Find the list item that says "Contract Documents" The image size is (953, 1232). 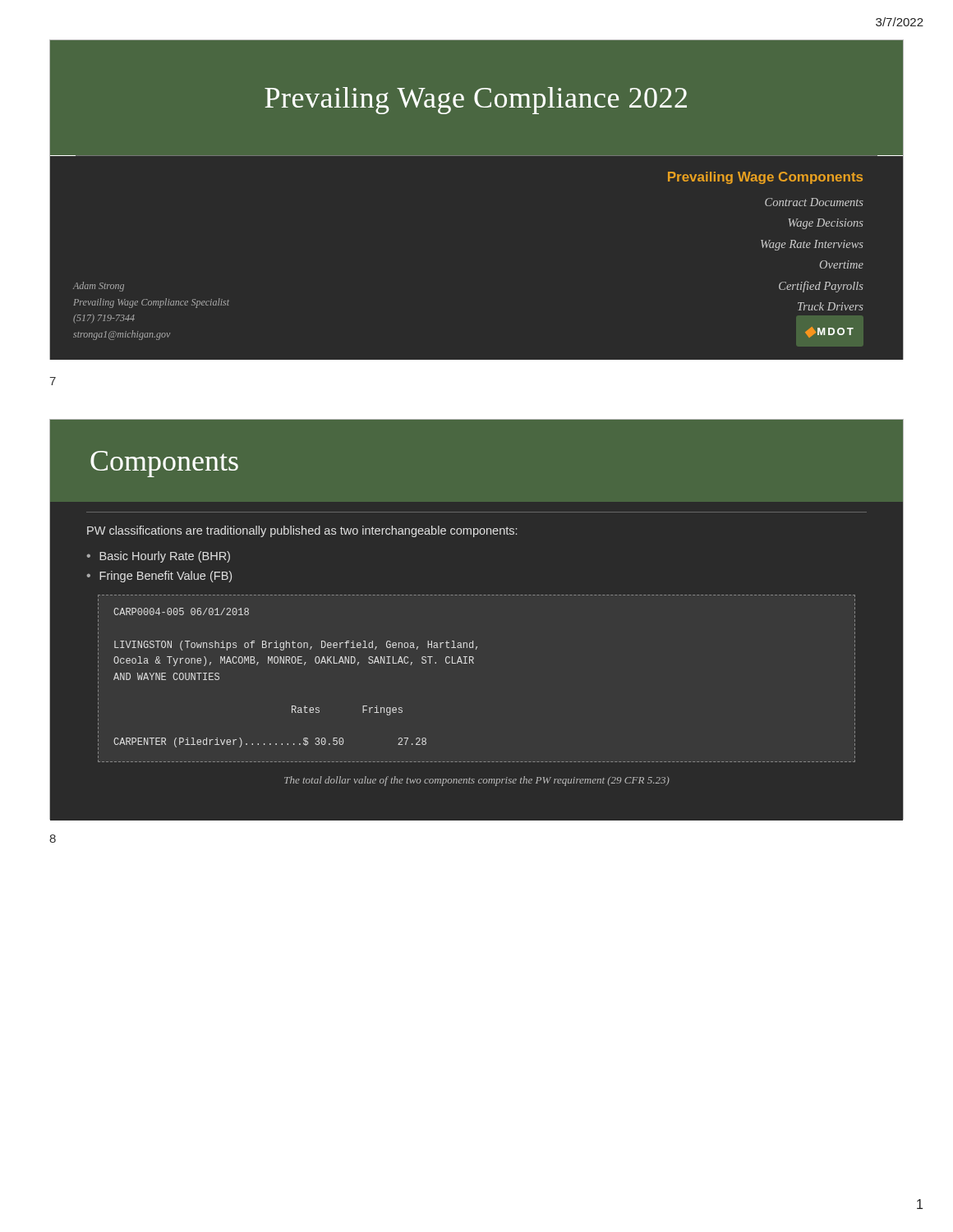pos(814,202)
